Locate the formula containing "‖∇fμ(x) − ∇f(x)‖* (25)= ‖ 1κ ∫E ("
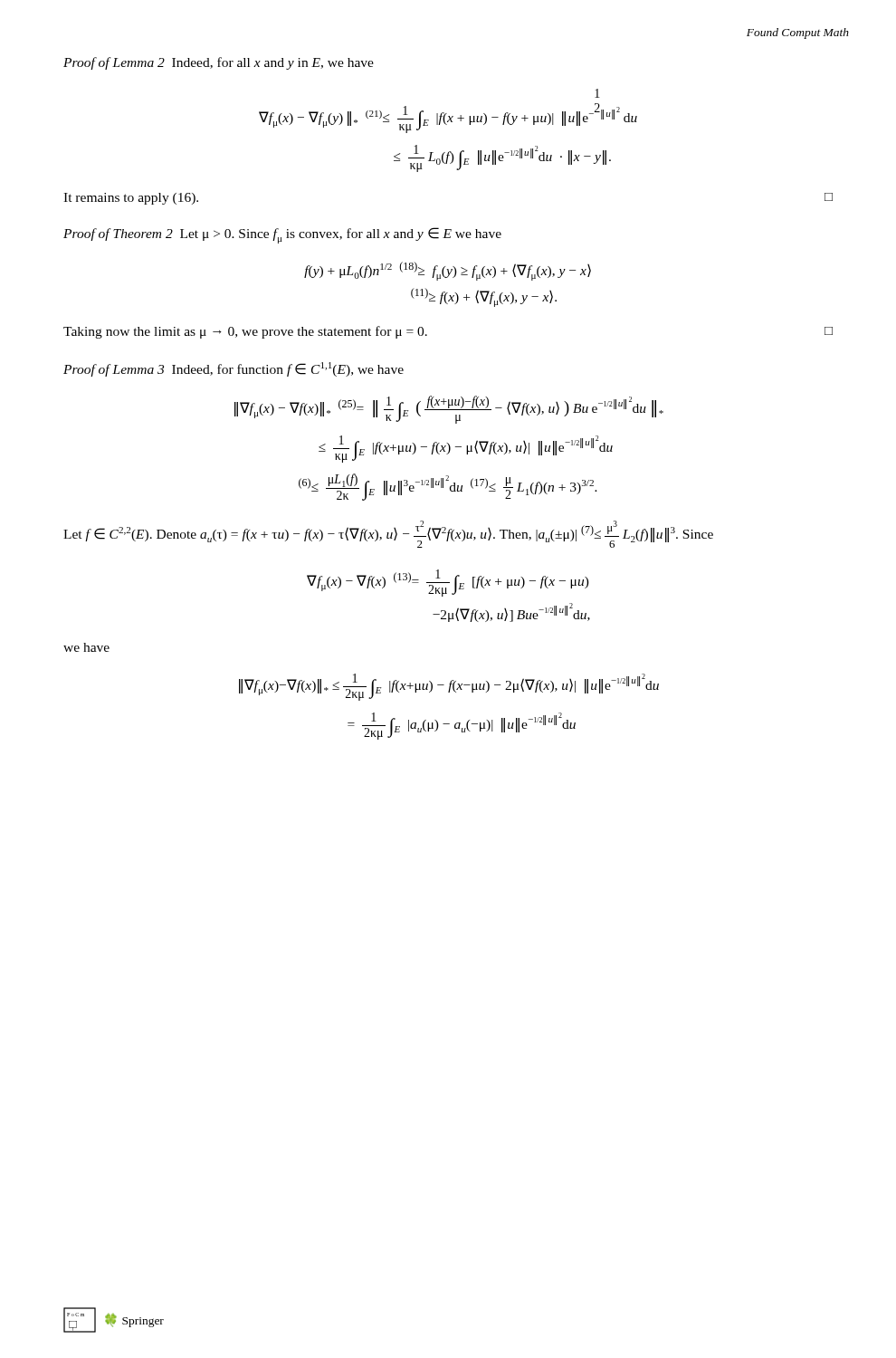Image resolution: width=896 pixels, height=1358 pixels. tap(448, 449)
